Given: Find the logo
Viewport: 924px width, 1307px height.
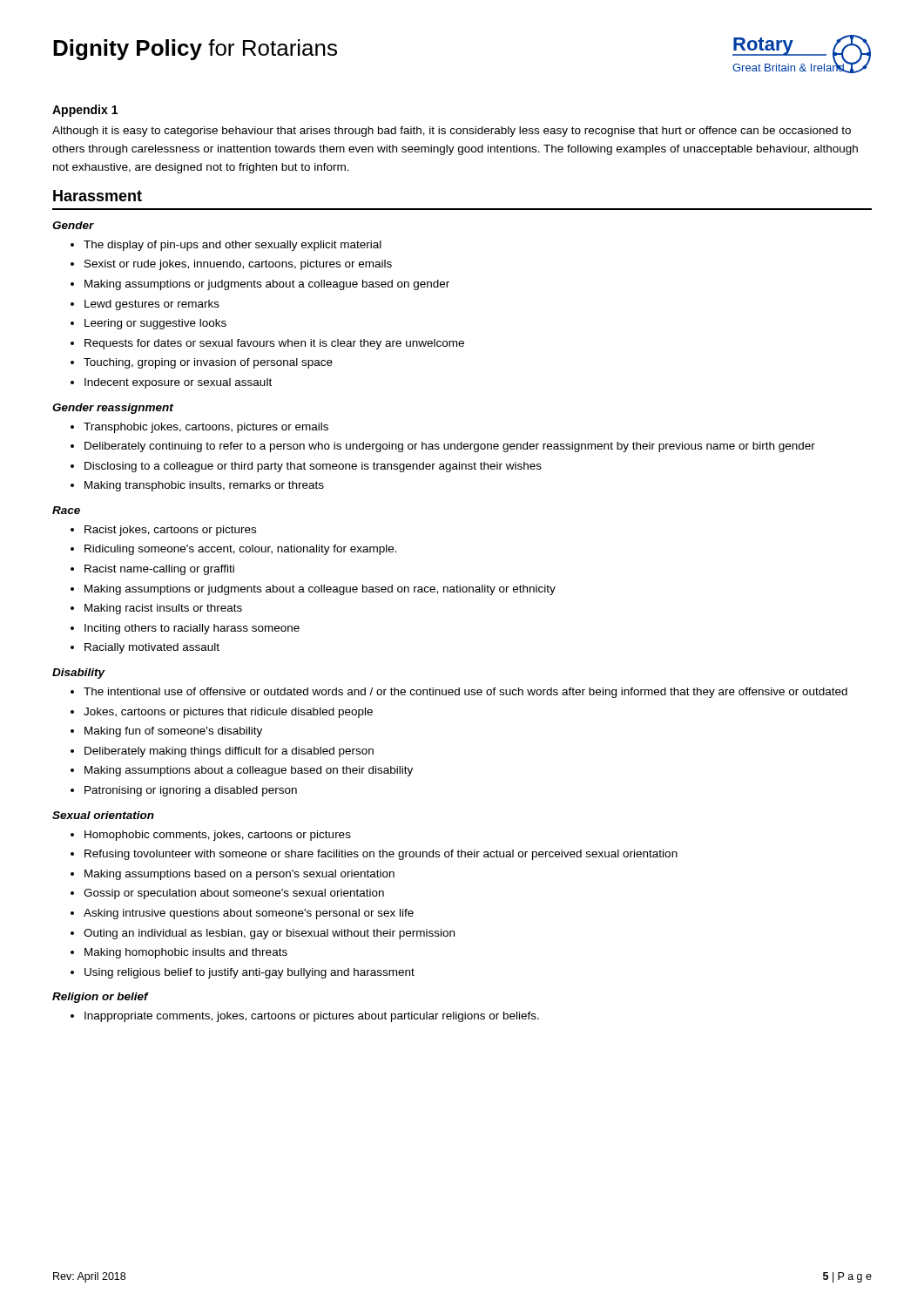Looking at the screenshot, I should [x=802, y=57].
